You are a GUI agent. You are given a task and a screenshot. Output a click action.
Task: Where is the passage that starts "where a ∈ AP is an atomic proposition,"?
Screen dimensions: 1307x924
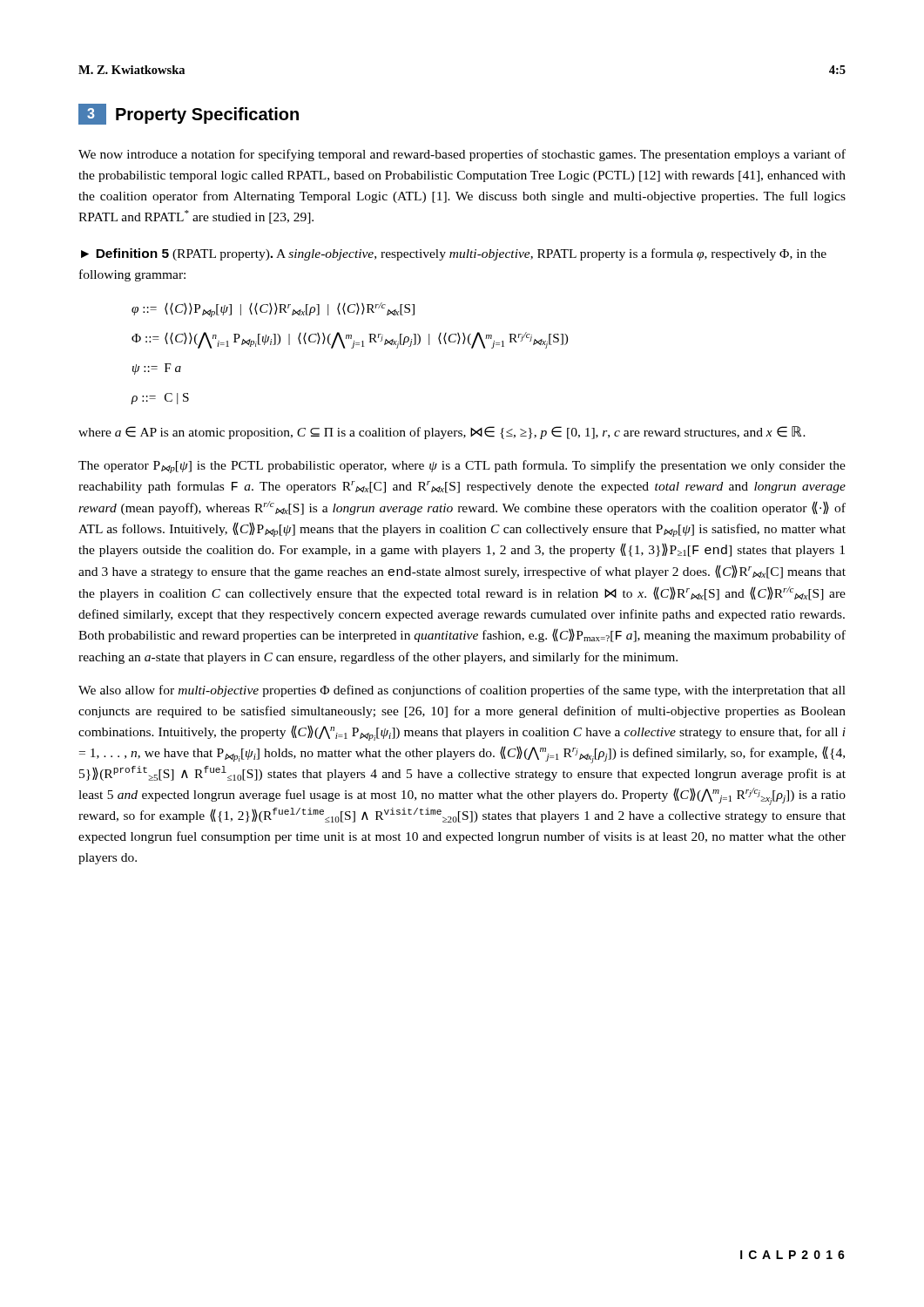point(442,431)
